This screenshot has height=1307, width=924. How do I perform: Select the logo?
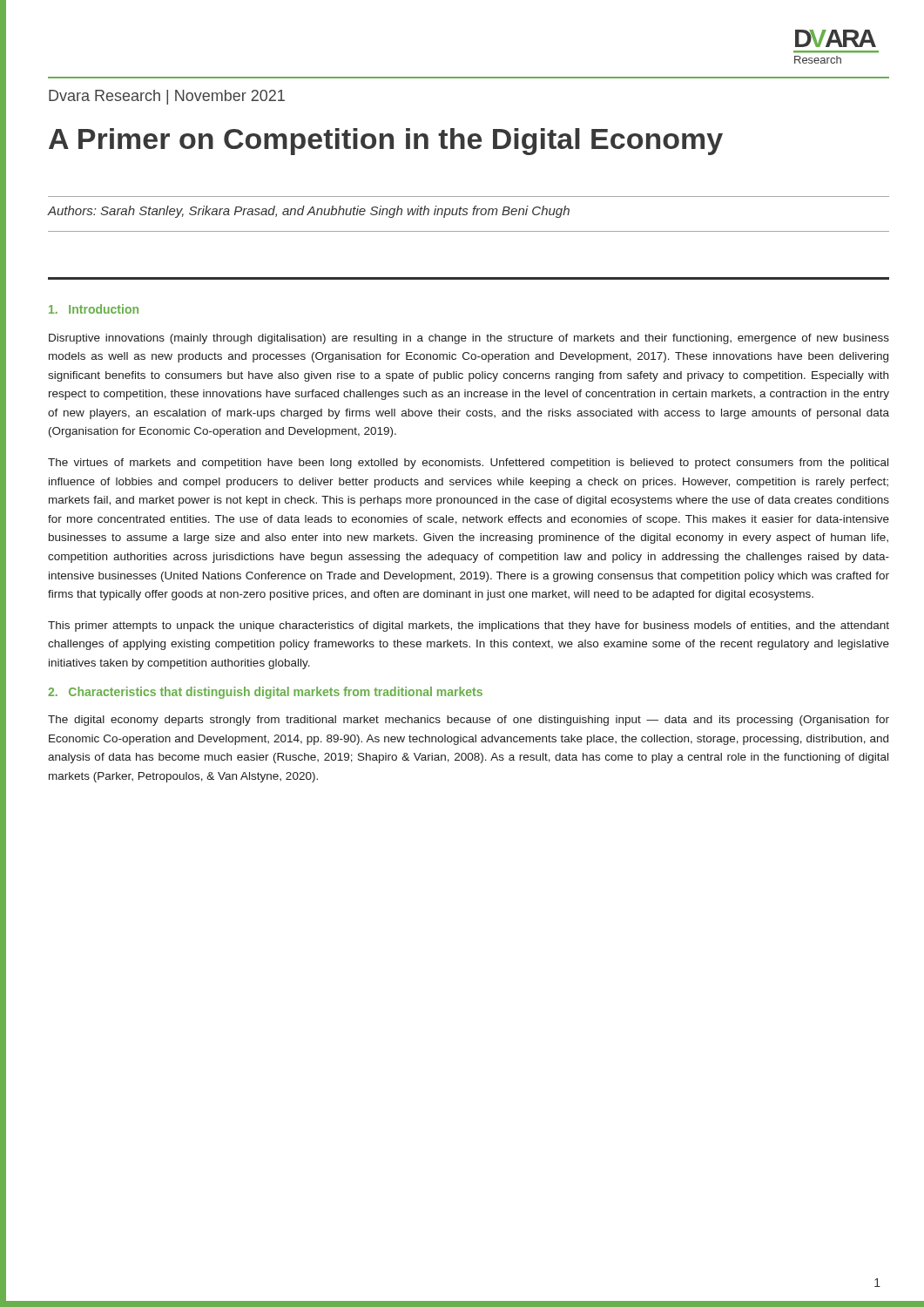pos(841,45)
